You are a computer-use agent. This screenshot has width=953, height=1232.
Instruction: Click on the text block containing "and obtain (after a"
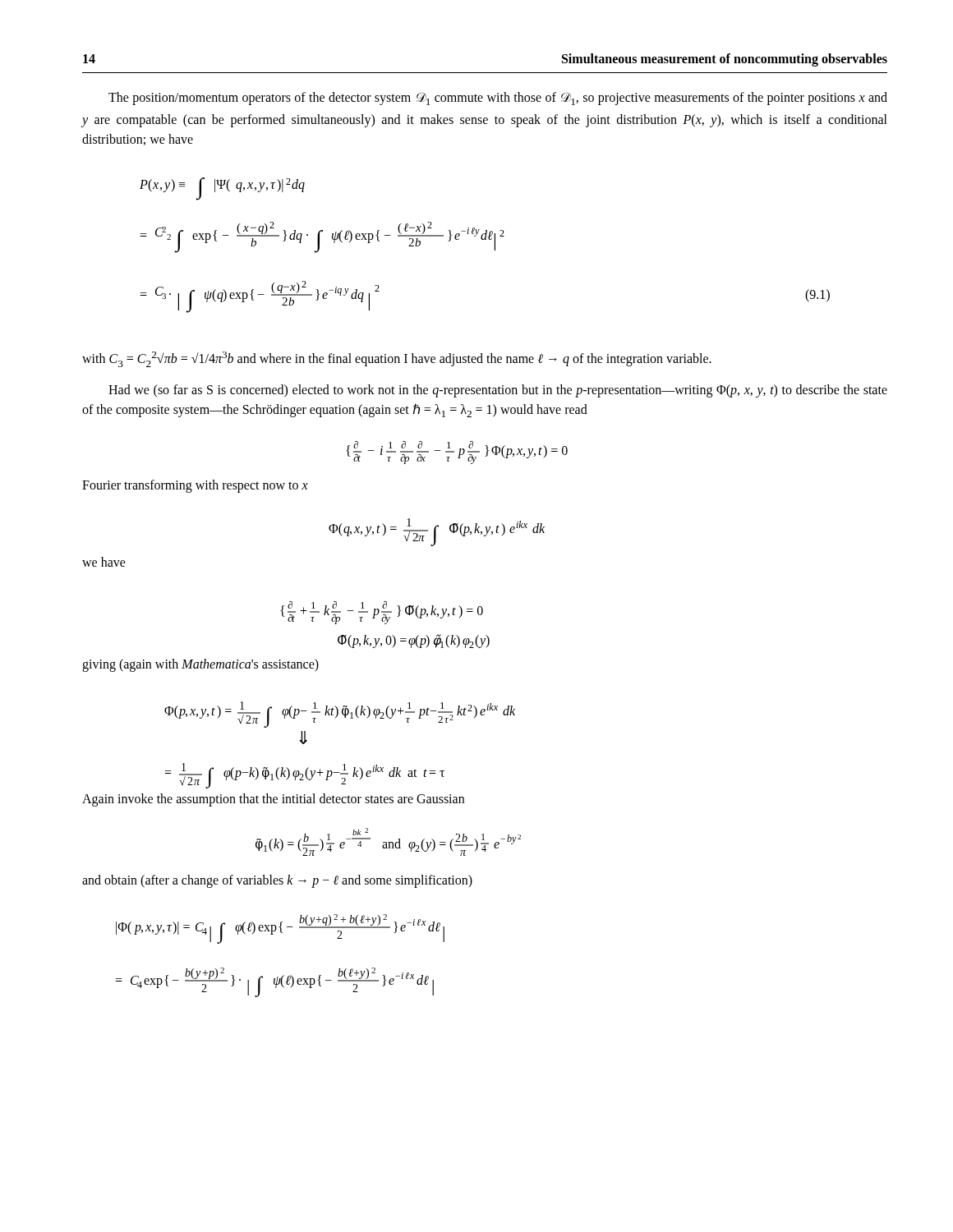(x=277, y=881)
